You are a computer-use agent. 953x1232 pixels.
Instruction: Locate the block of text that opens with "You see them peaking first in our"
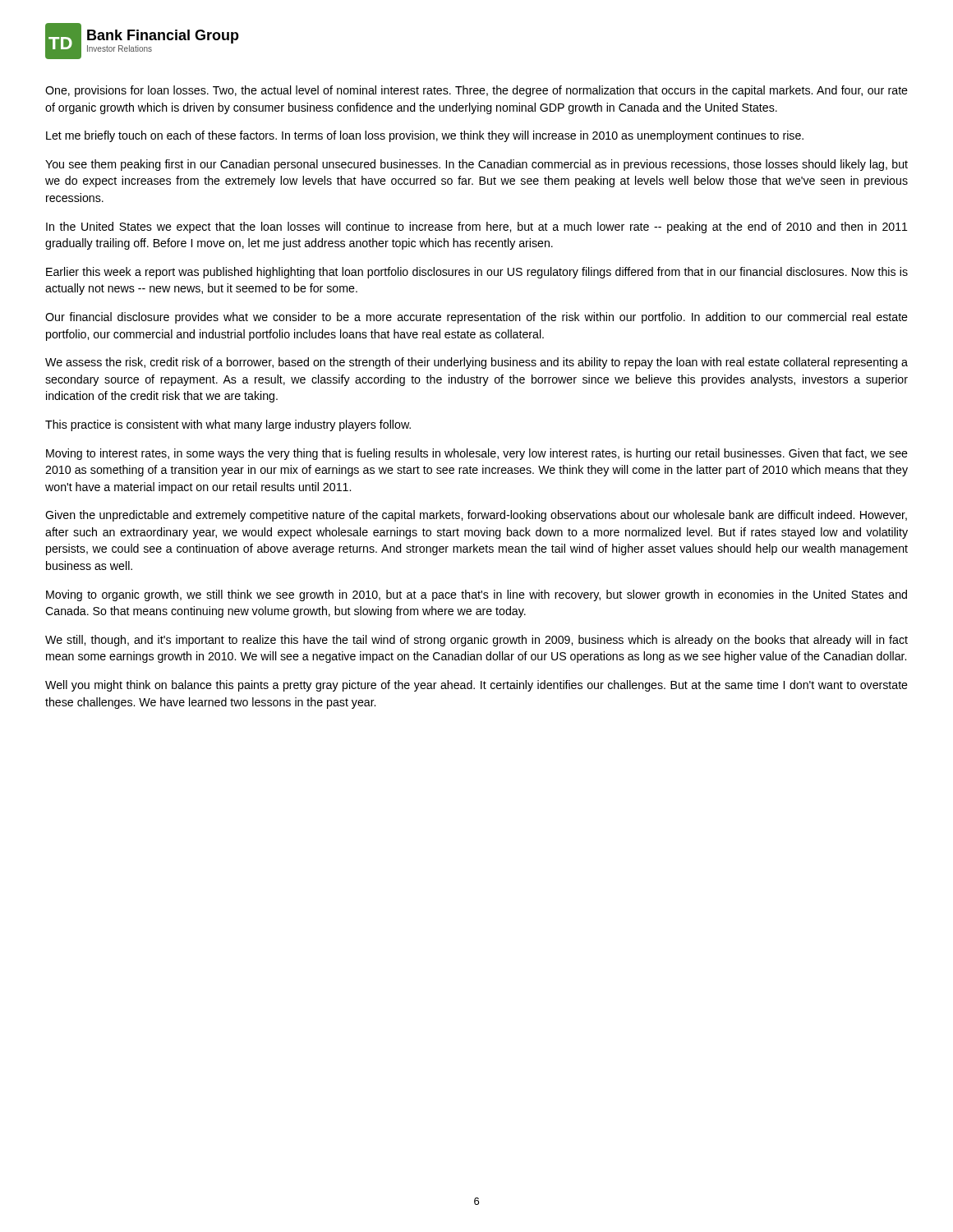[476, 181]
